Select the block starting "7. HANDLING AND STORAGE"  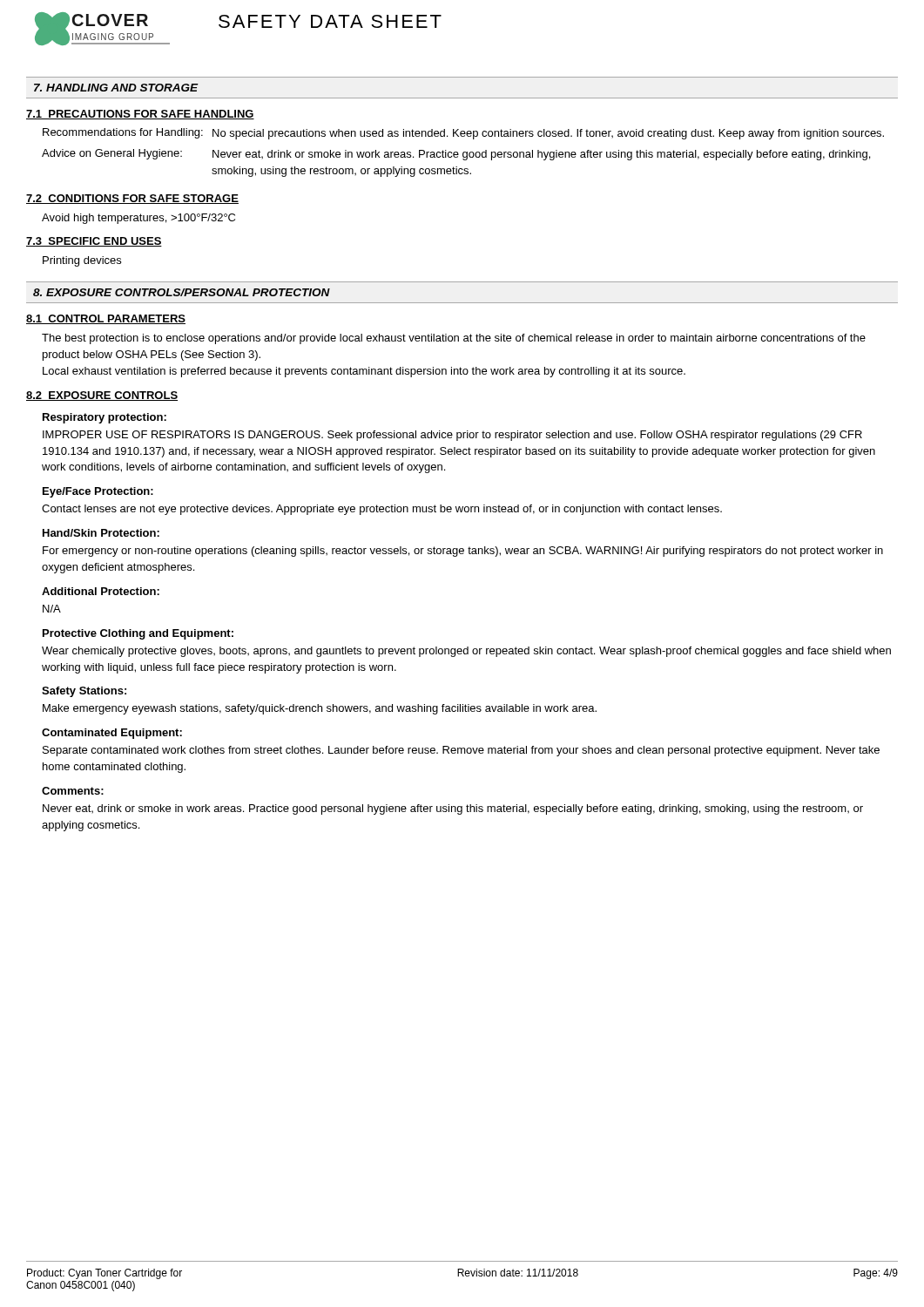[115, 88]
